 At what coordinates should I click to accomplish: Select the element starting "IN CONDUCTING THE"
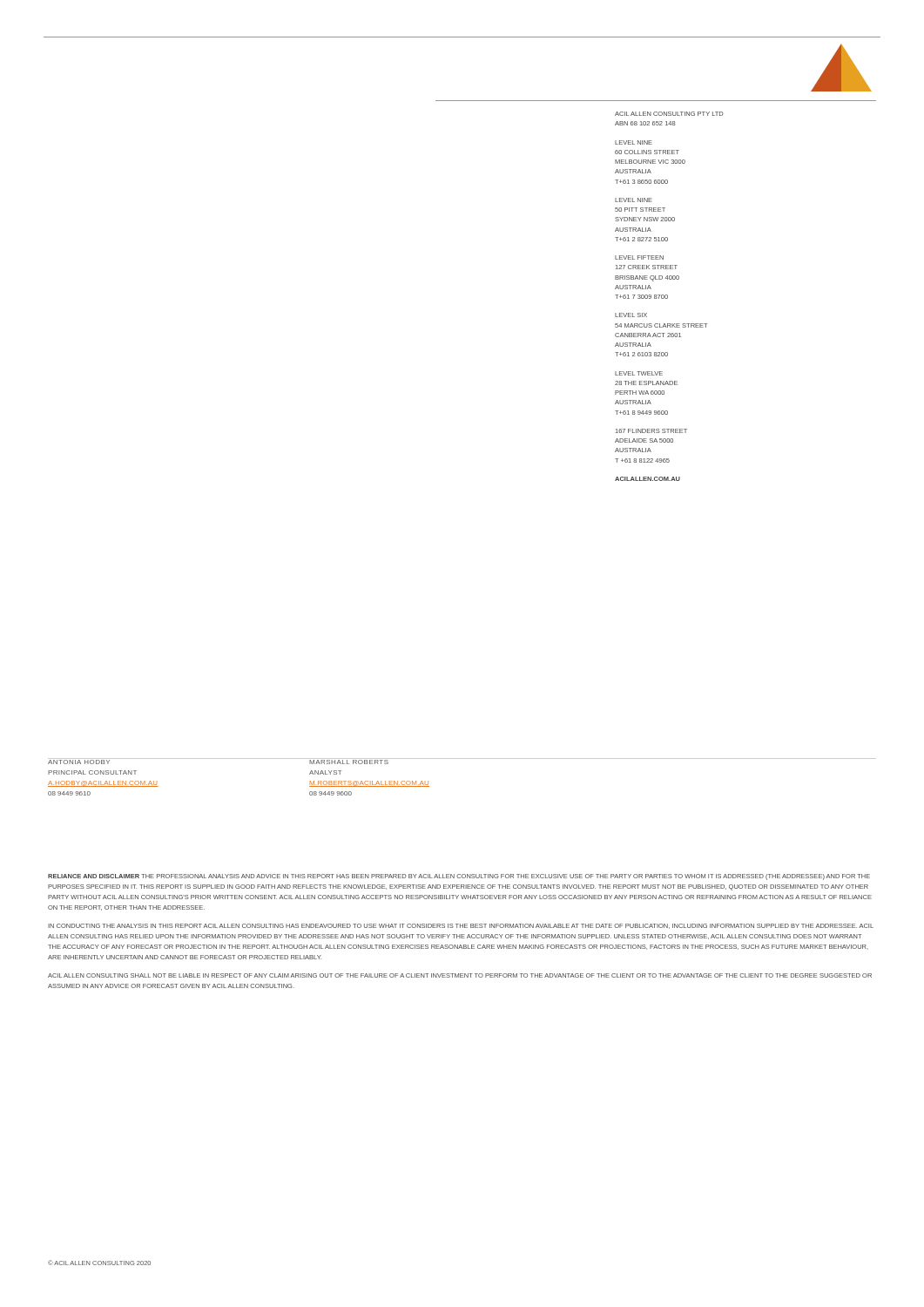(x=461, y=941)
